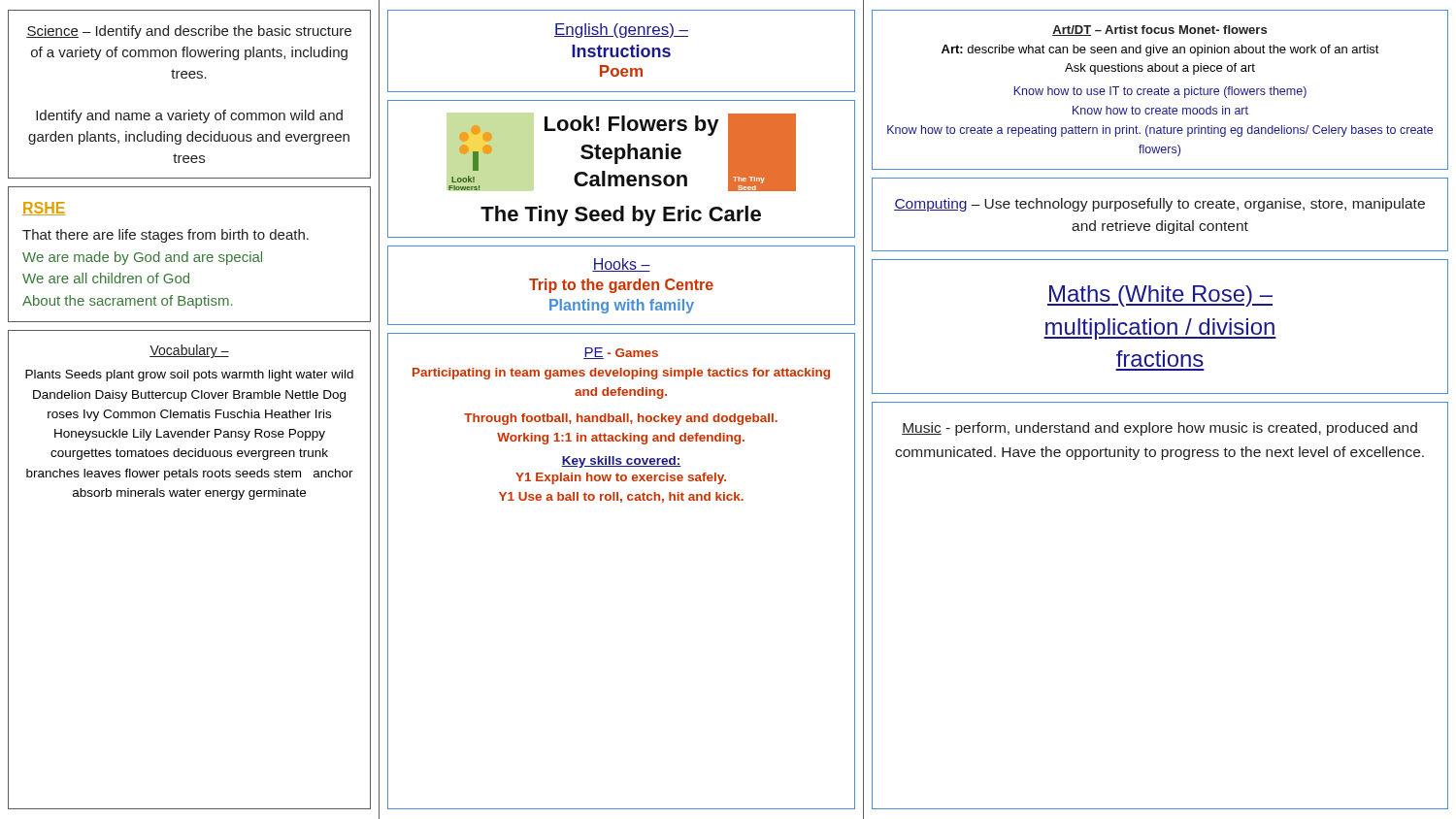
Task: Point to the block beginning "Music - perform, understand"
Action: click(x=1160, y=439)
